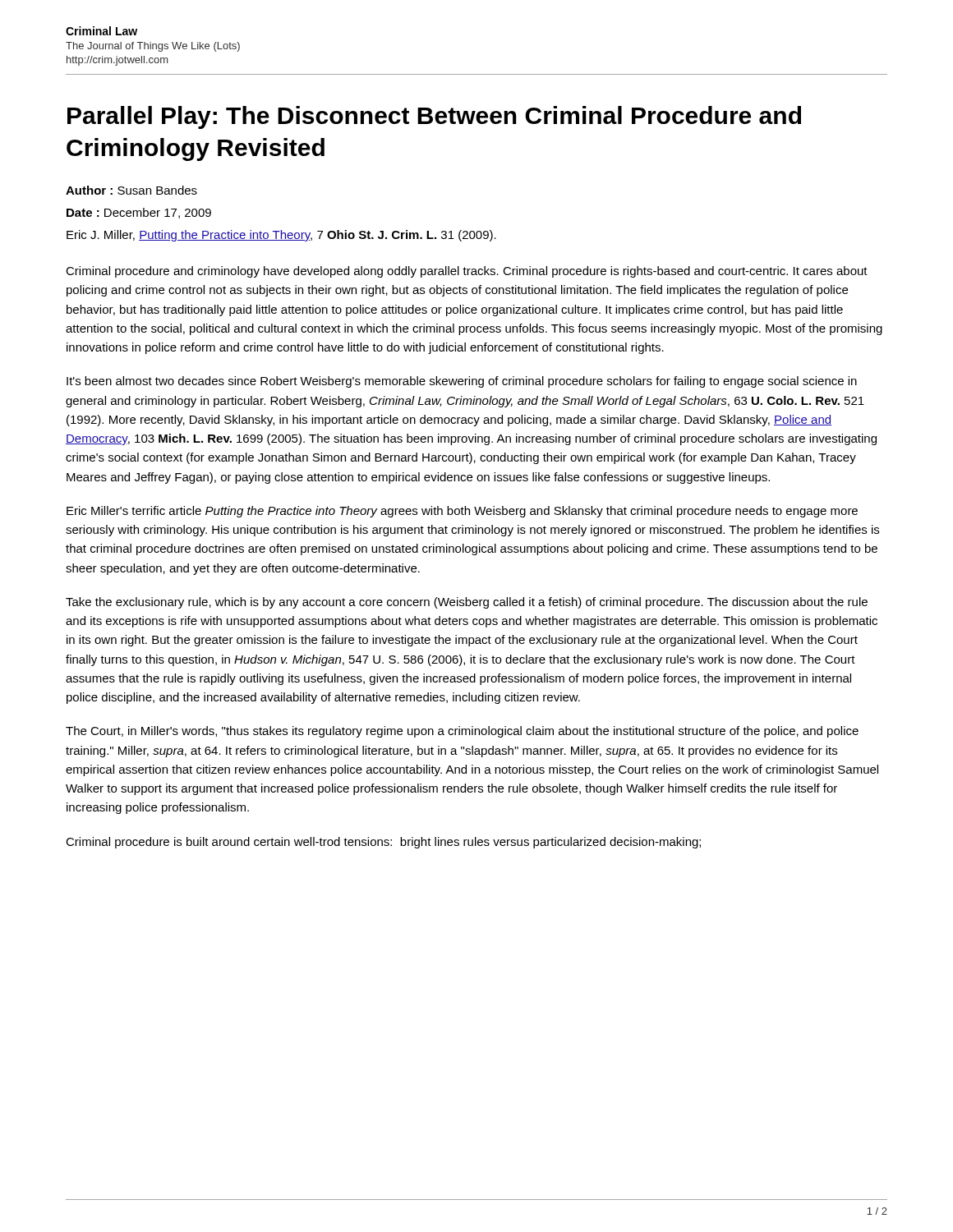Screen dimensions: 1232x953
Task: Find the block on this page that starts "Criminal procedure and criminology have developed"
Action: point(474,309)
